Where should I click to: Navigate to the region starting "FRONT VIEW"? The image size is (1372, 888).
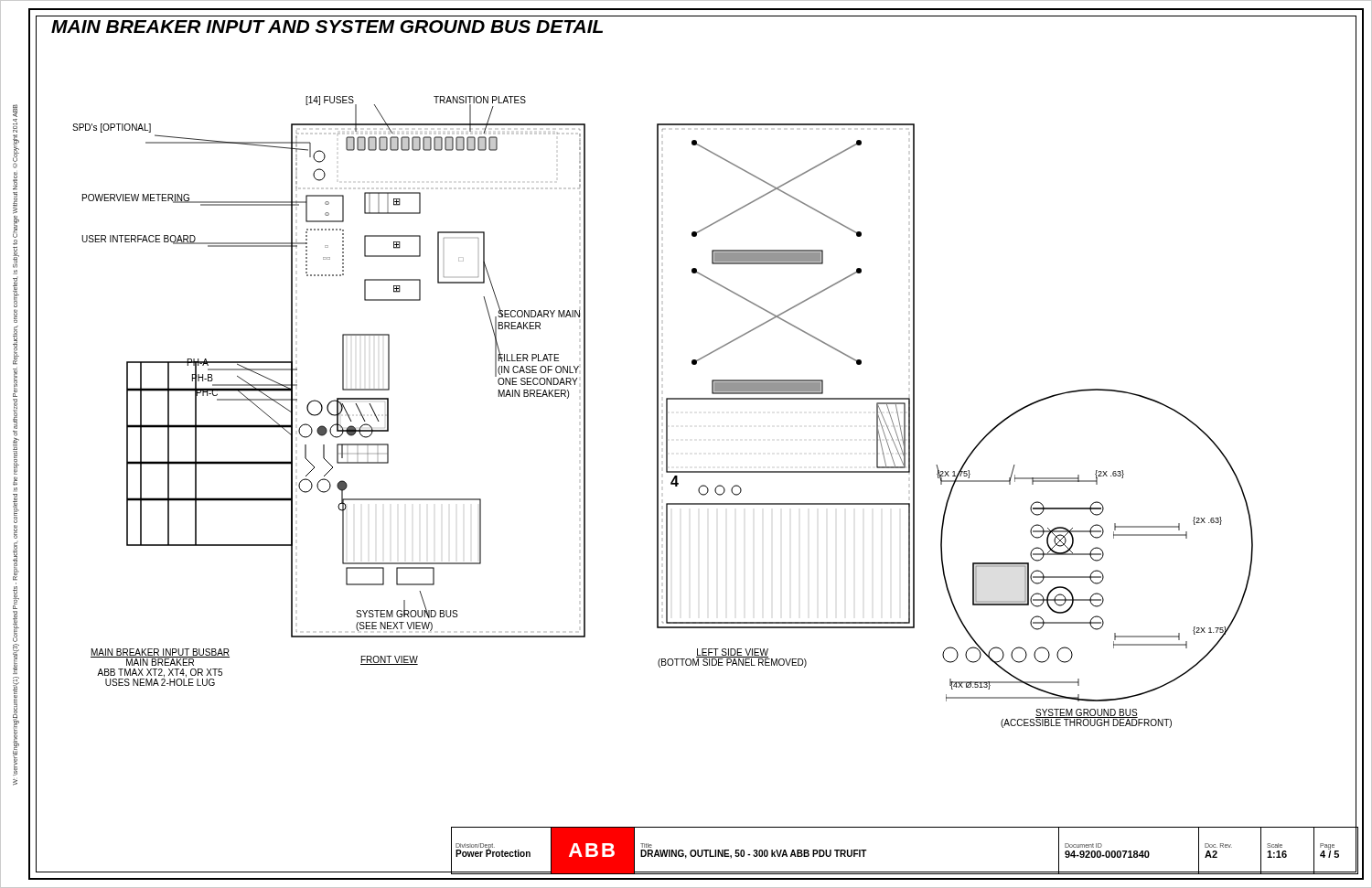point(389,660)
